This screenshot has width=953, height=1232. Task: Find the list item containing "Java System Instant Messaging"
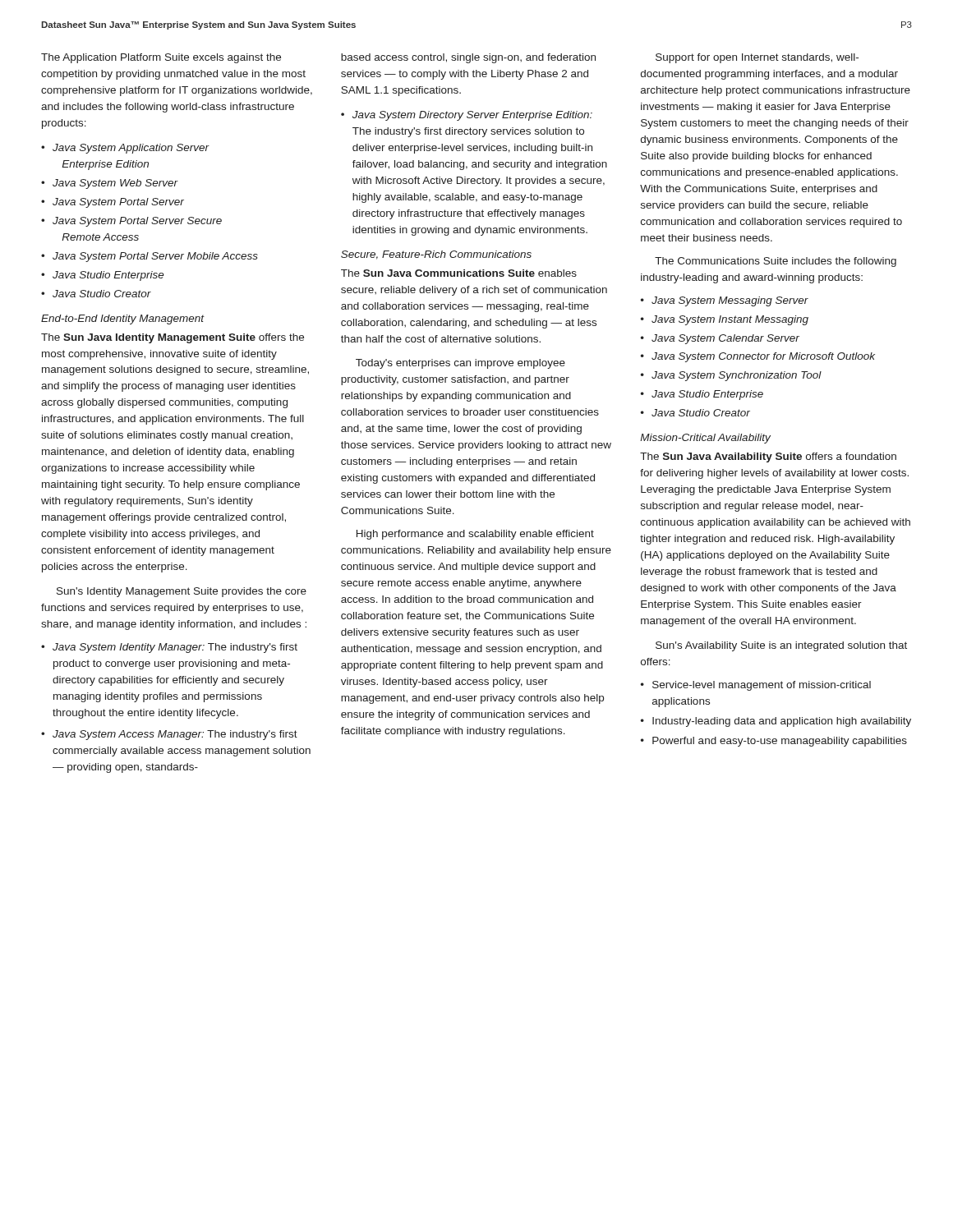coord(730,319)
